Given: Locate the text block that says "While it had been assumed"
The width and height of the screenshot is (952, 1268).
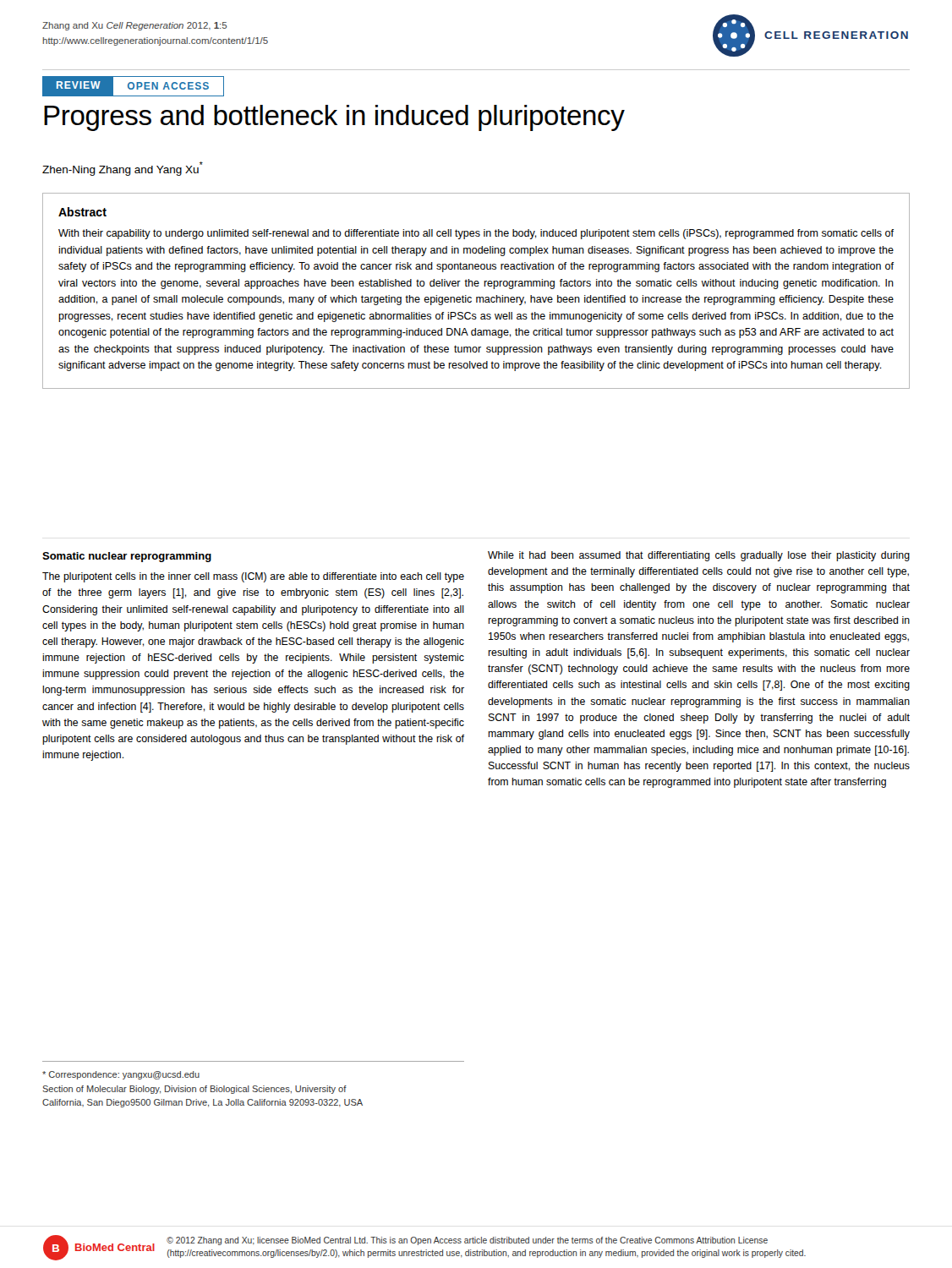Looking at the screenshot, I should 699,669.
